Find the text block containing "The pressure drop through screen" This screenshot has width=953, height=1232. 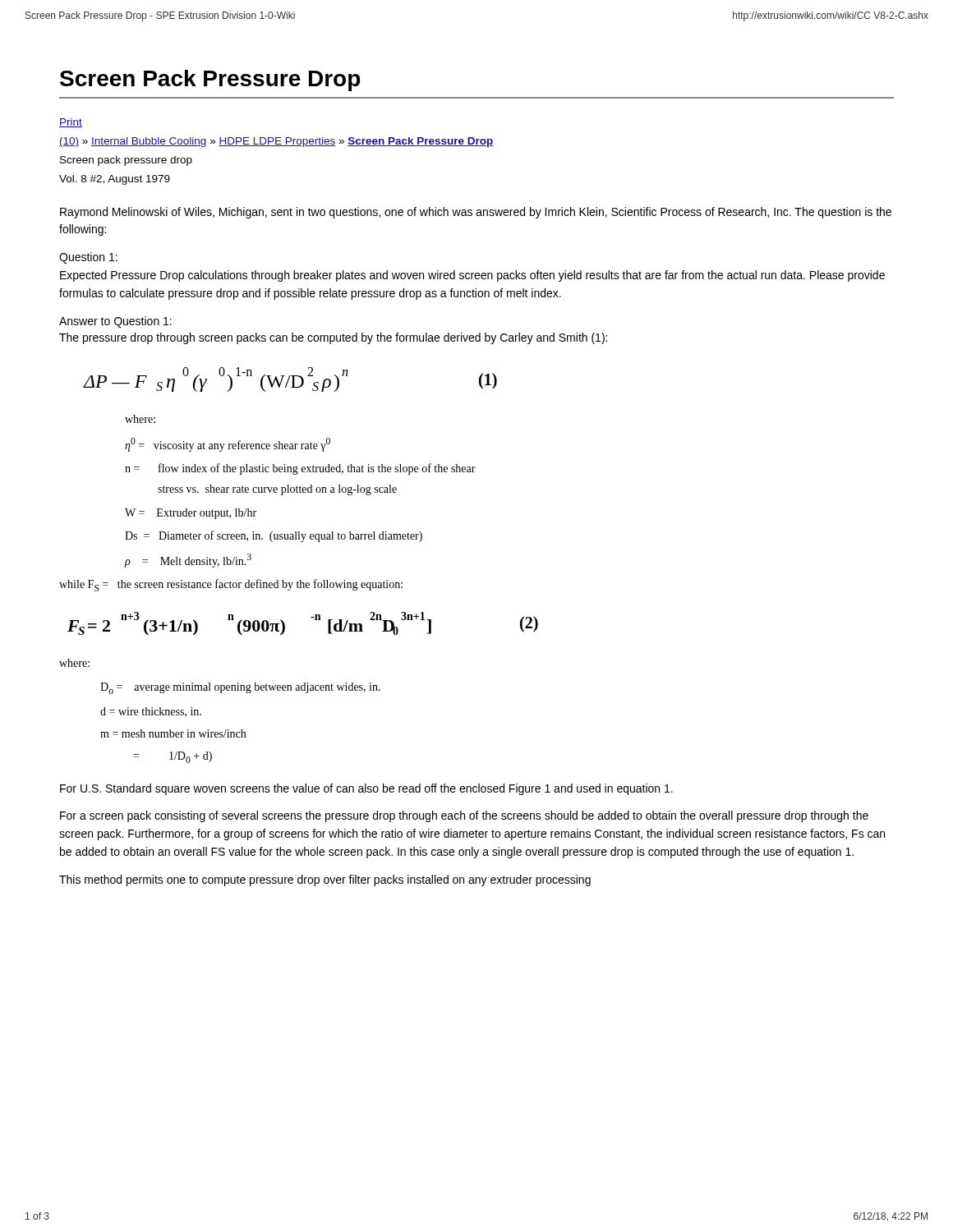(x=334, y=337)
